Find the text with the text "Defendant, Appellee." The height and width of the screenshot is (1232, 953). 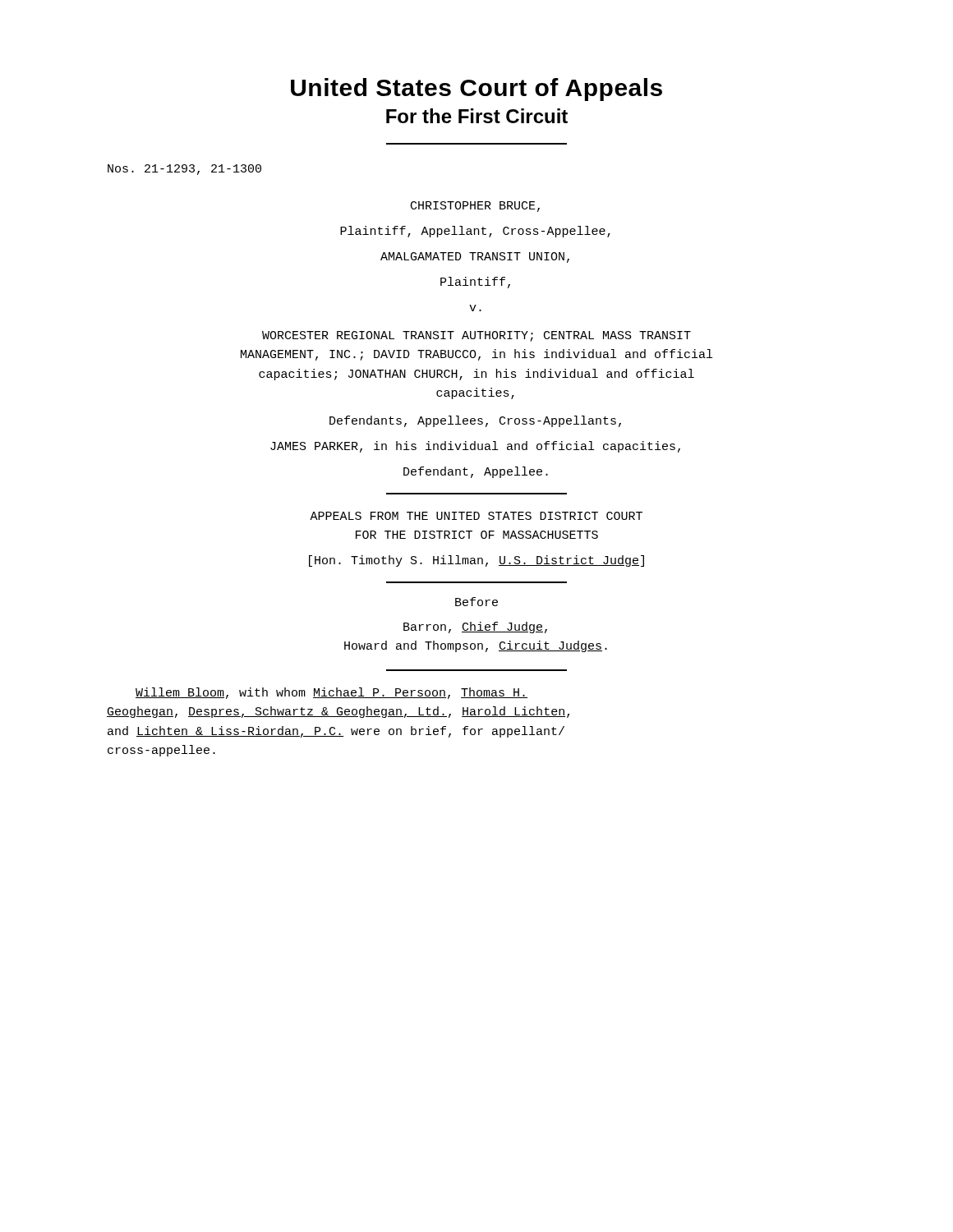coord(476,473)
